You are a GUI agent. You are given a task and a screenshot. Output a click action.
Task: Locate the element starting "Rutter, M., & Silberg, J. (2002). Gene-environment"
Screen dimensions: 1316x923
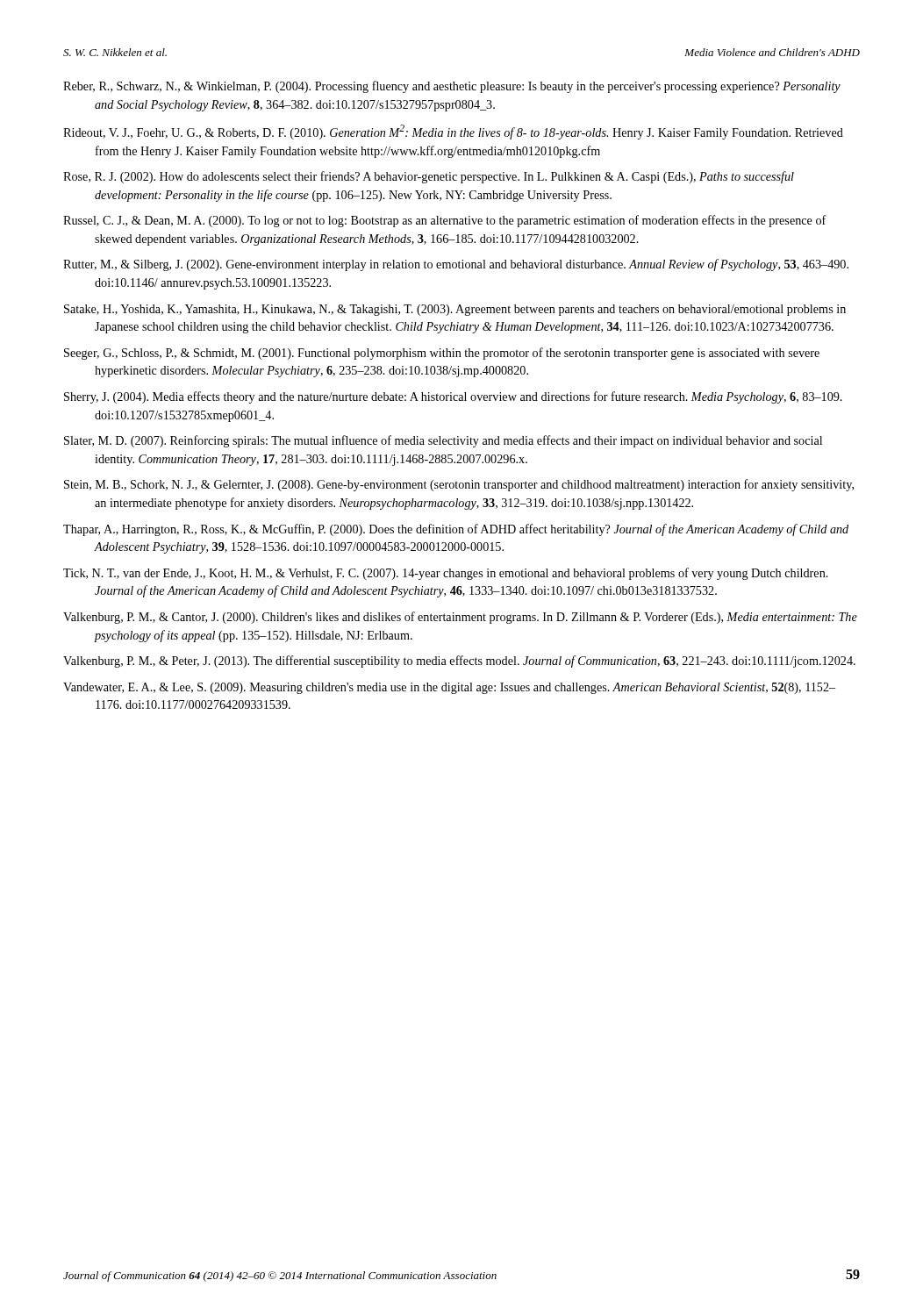coord(456,274)
